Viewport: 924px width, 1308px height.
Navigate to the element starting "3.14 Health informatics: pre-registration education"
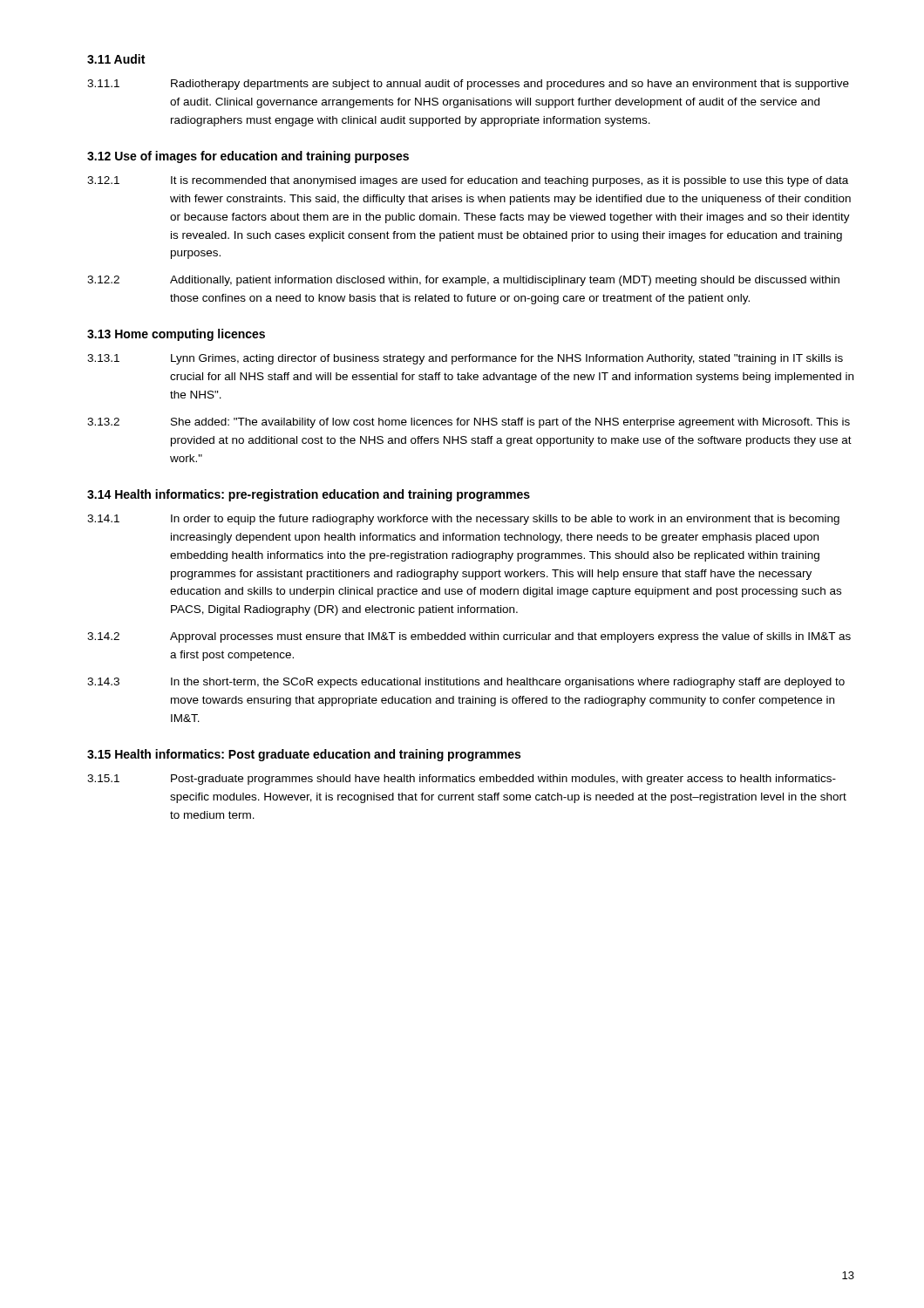(x=309, y=494)
